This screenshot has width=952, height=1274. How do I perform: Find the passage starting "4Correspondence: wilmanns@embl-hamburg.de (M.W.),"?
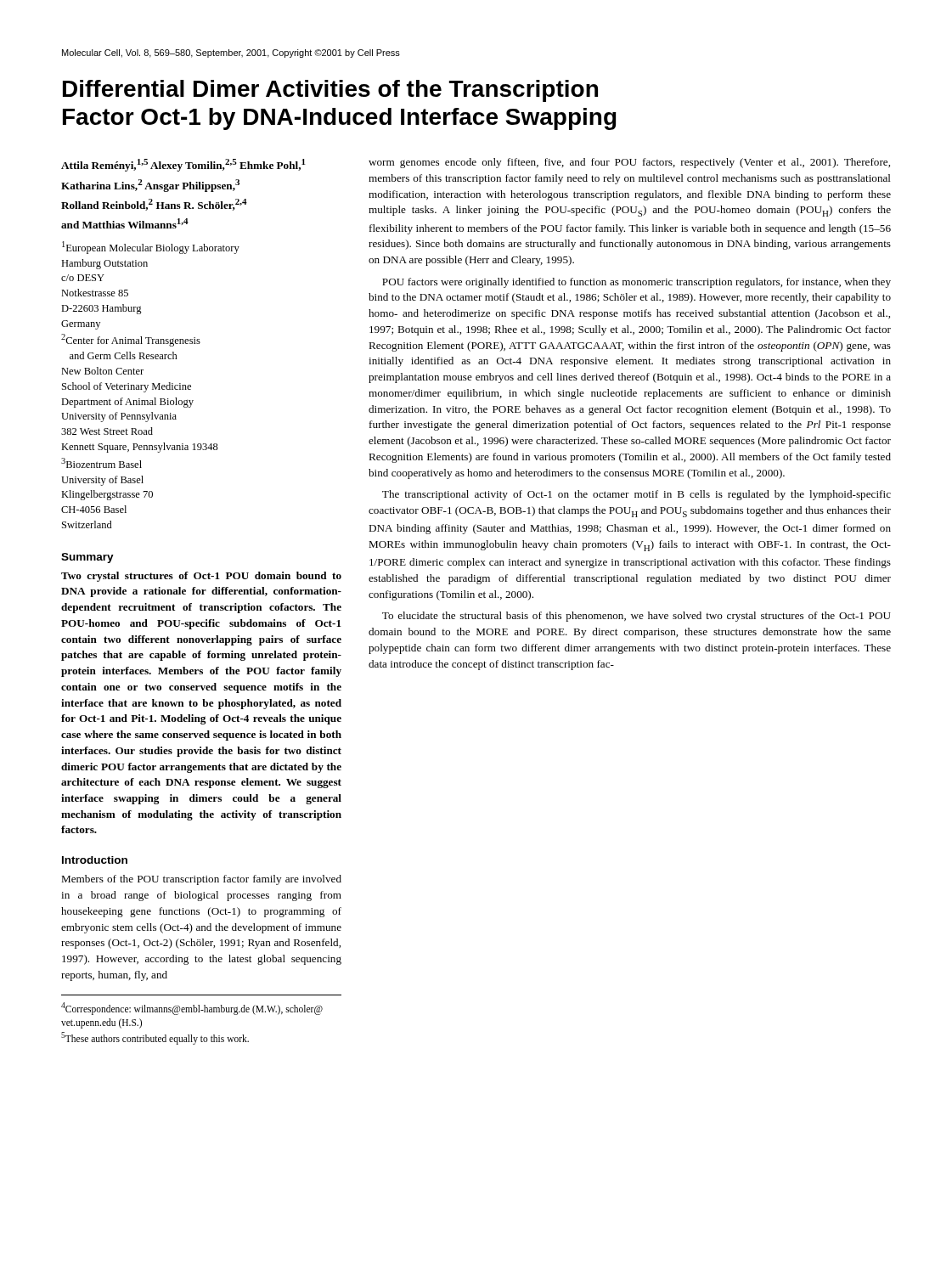click(x=192, y=1022)
